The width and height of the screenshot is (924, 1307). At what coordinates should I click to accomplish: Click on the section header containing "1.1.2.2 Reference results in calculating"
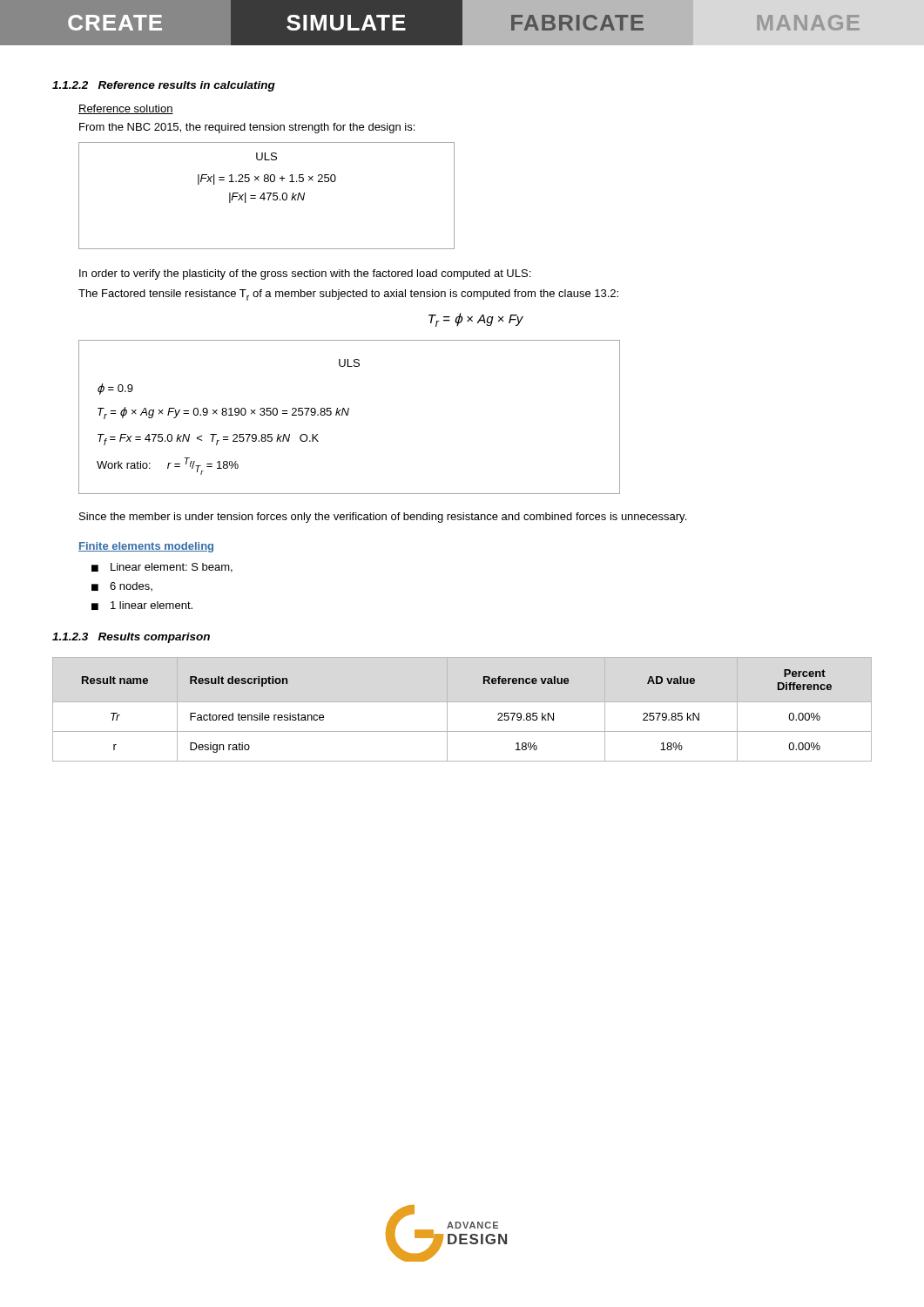tap(164, 85)
